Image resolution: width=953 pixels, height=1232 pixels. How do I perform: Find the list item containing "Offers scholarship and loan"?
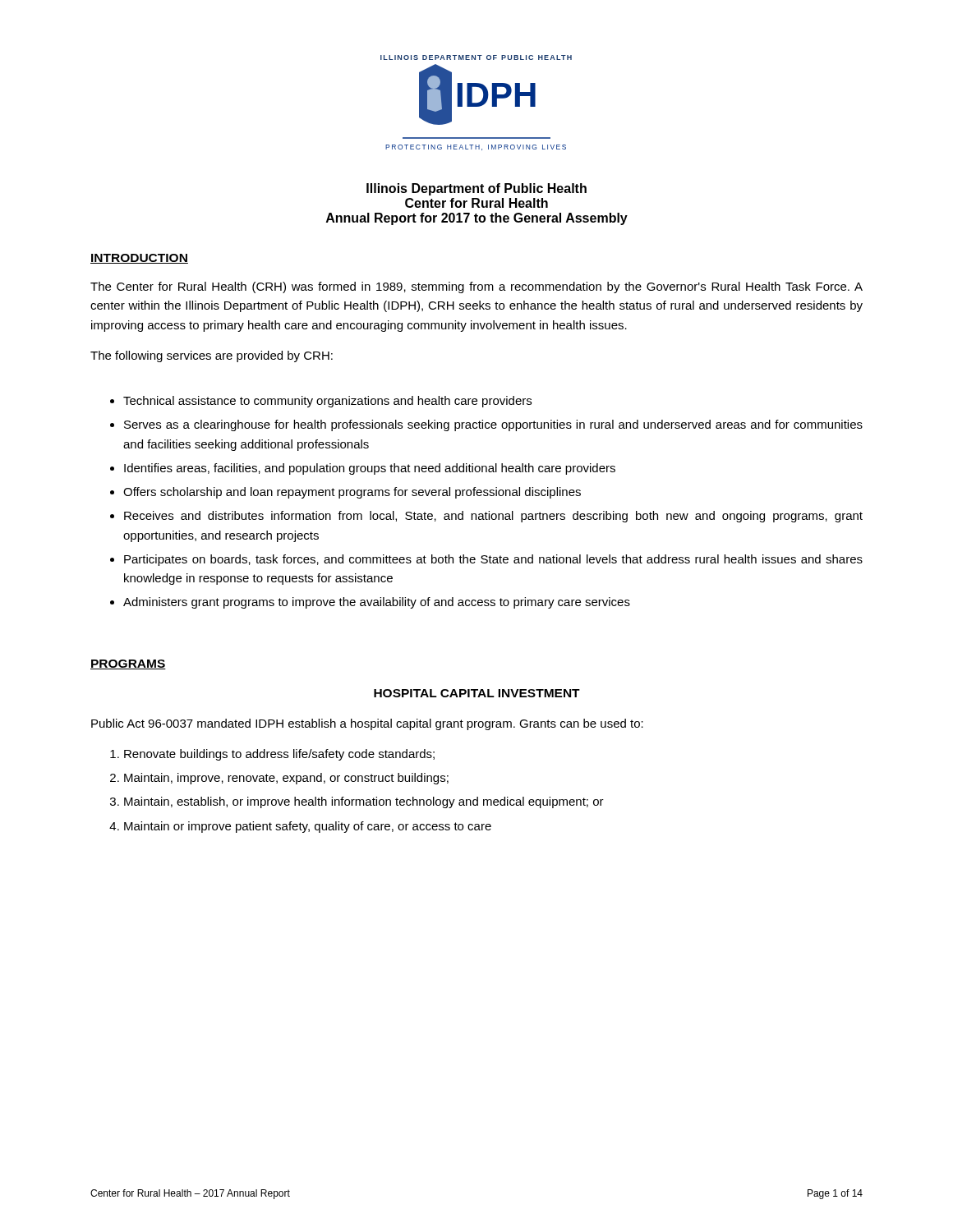(x=352, y=492)
